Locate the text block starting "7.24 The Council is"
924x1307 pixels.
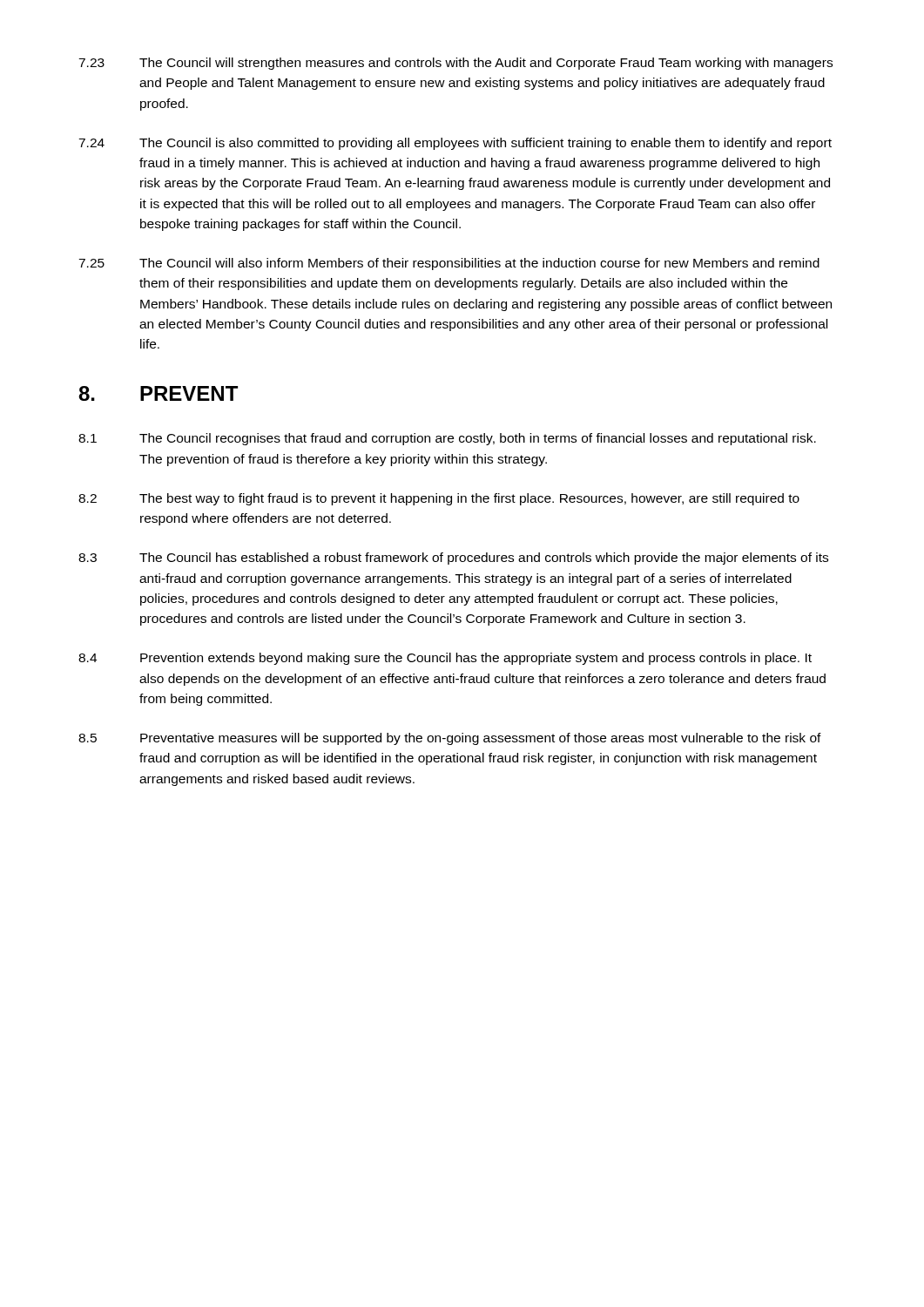[x=458, y=183]
